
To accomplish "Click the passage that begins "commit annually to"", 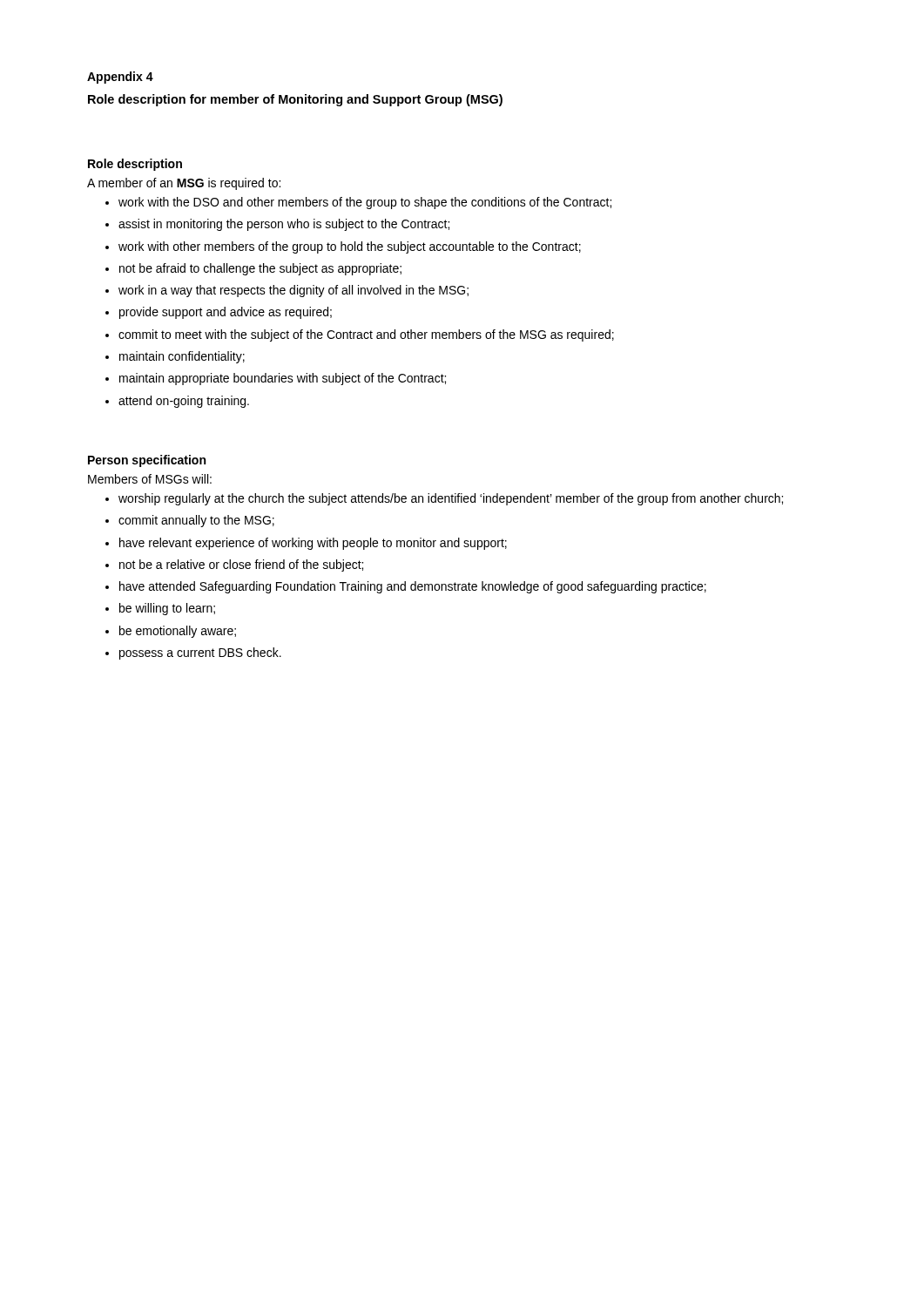I will 197,520.
